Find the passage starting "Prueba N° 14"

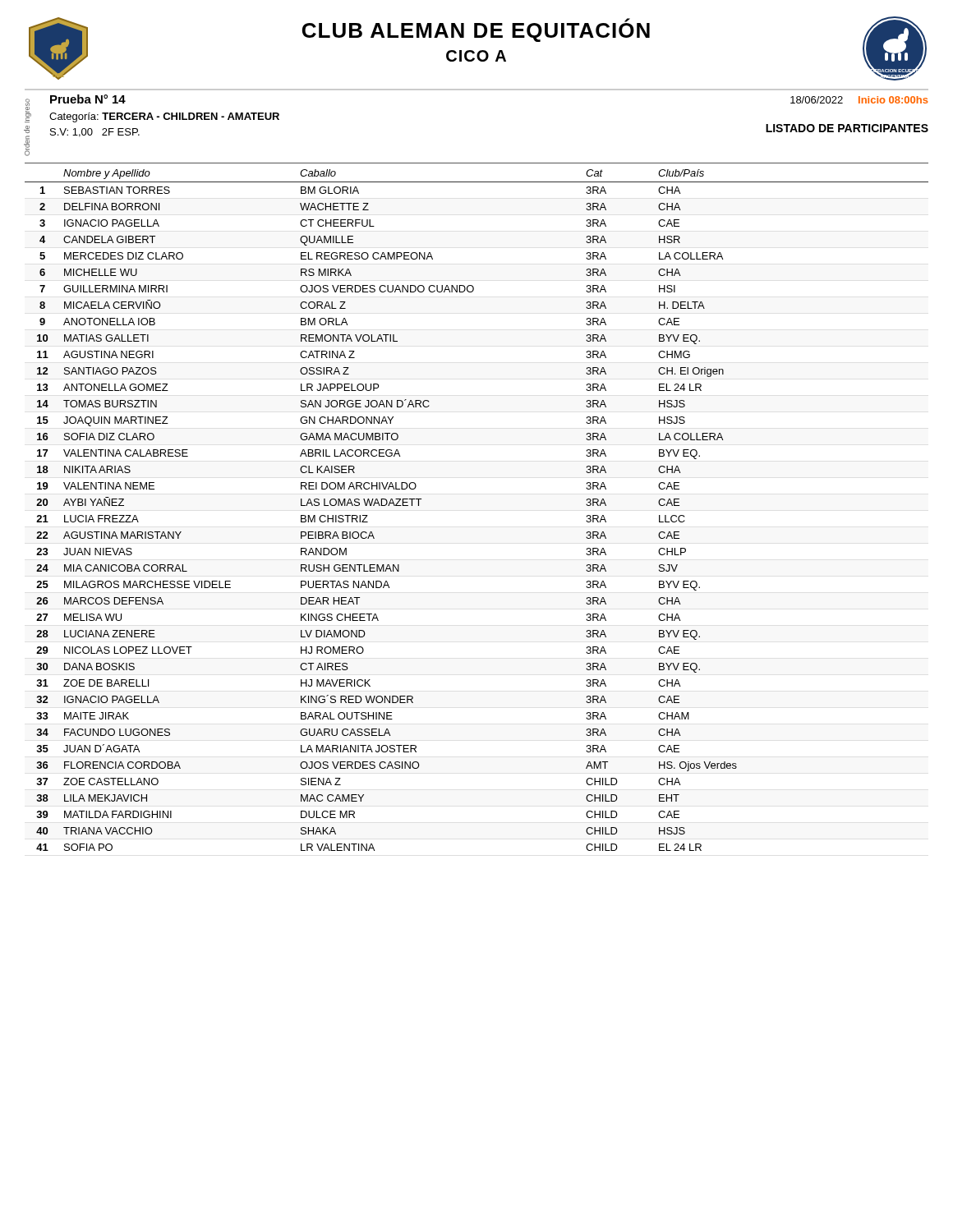[87, 99]
